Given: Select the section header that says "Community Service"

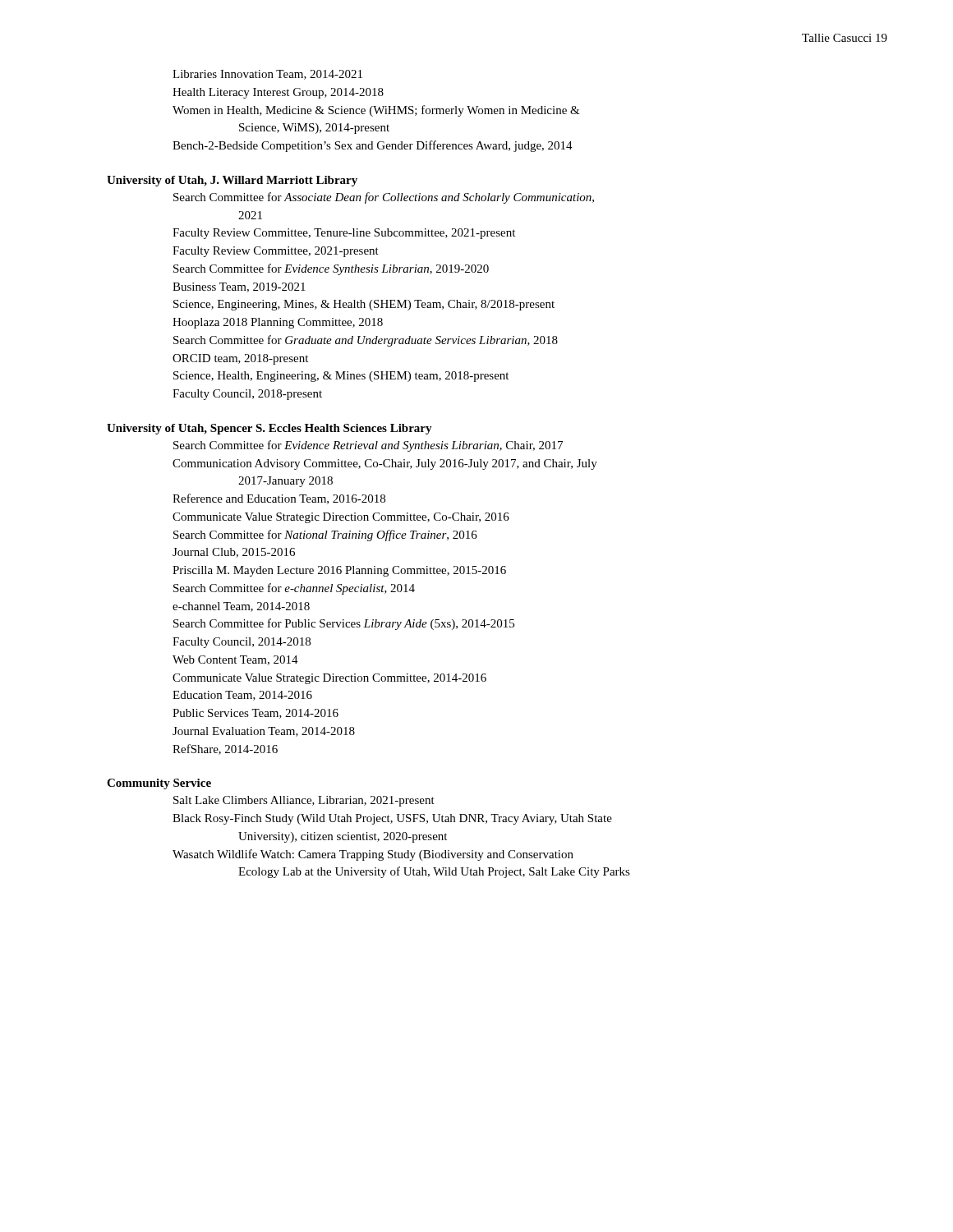Looking at the screenshot, I should point(159,783).
